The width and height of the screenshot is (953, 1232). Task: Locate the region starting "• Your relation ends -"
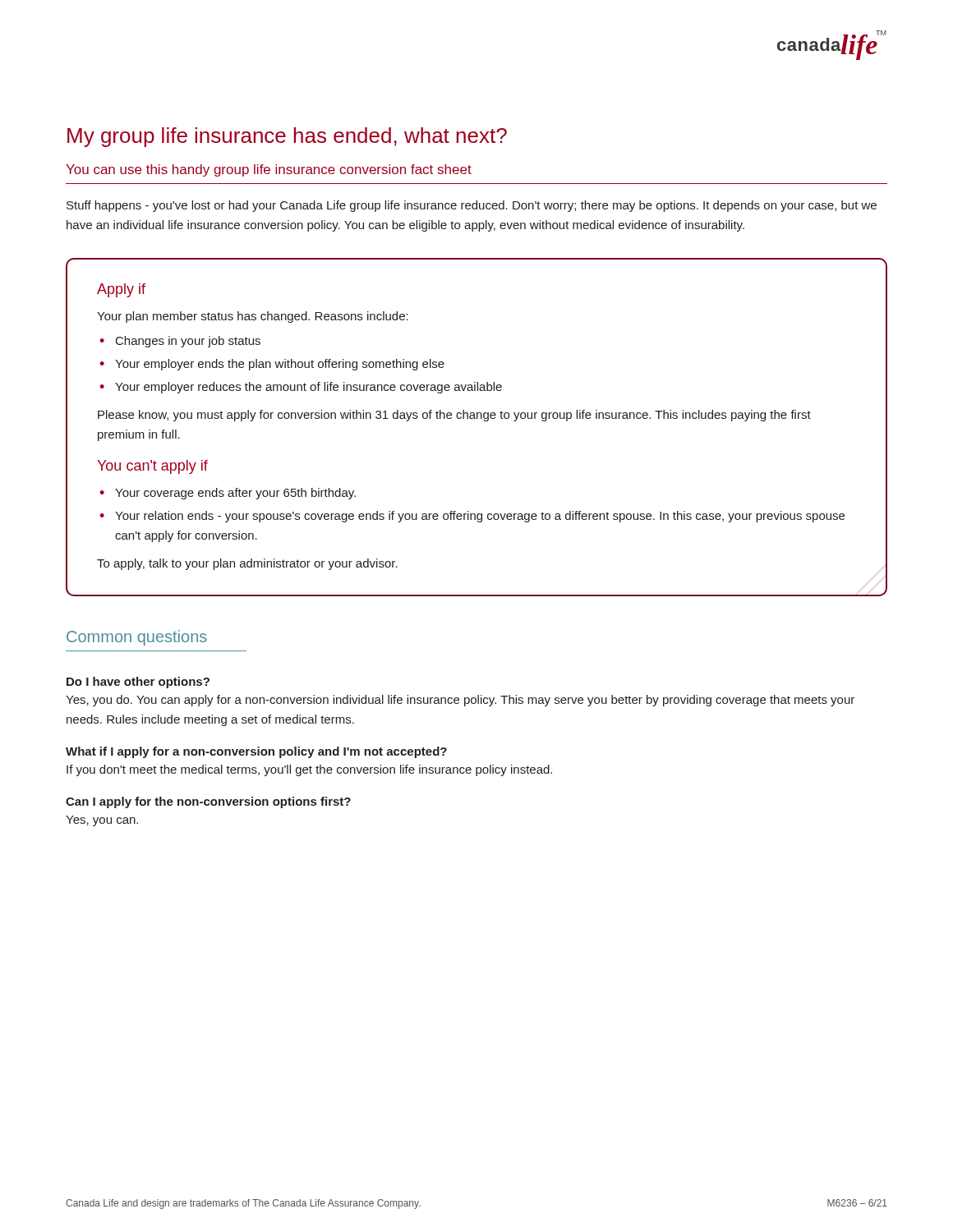[472, 524]
